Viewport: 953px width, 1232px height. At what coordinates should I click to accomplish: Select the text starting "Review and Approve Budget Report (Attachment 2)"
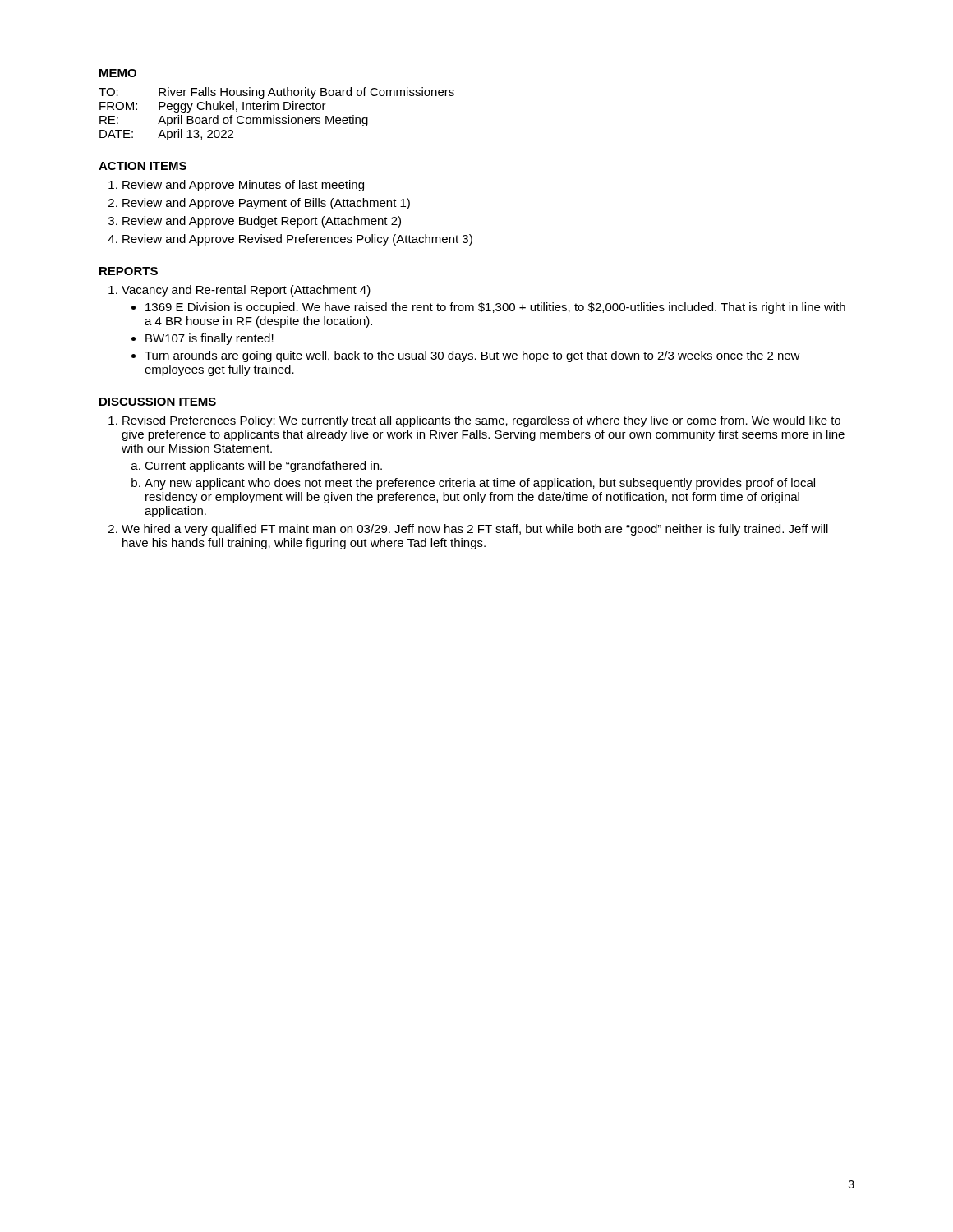(262, 221)
